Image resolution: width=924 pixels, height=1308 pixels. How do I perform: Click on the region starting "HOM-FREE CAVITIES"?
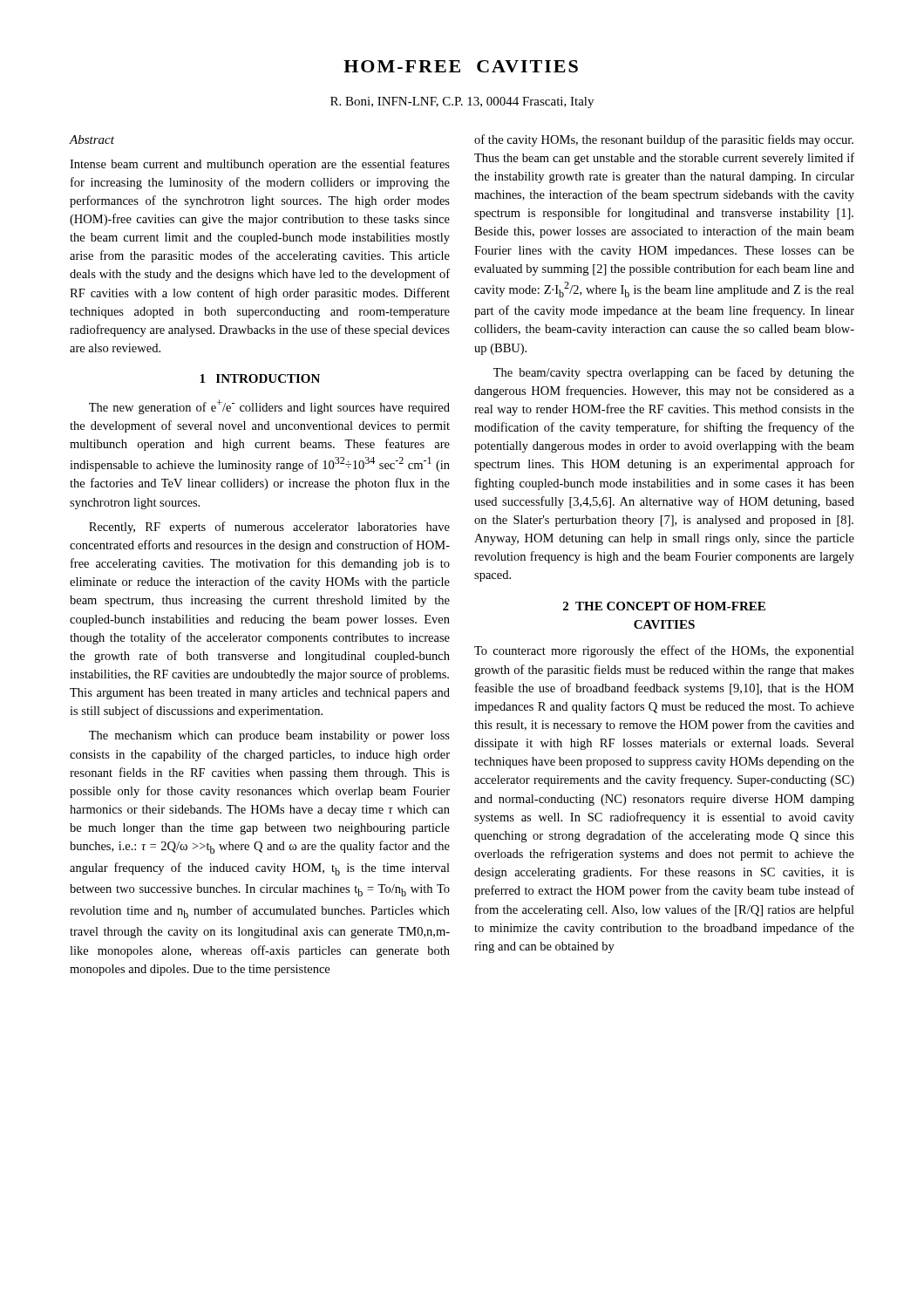pos(462,66)
